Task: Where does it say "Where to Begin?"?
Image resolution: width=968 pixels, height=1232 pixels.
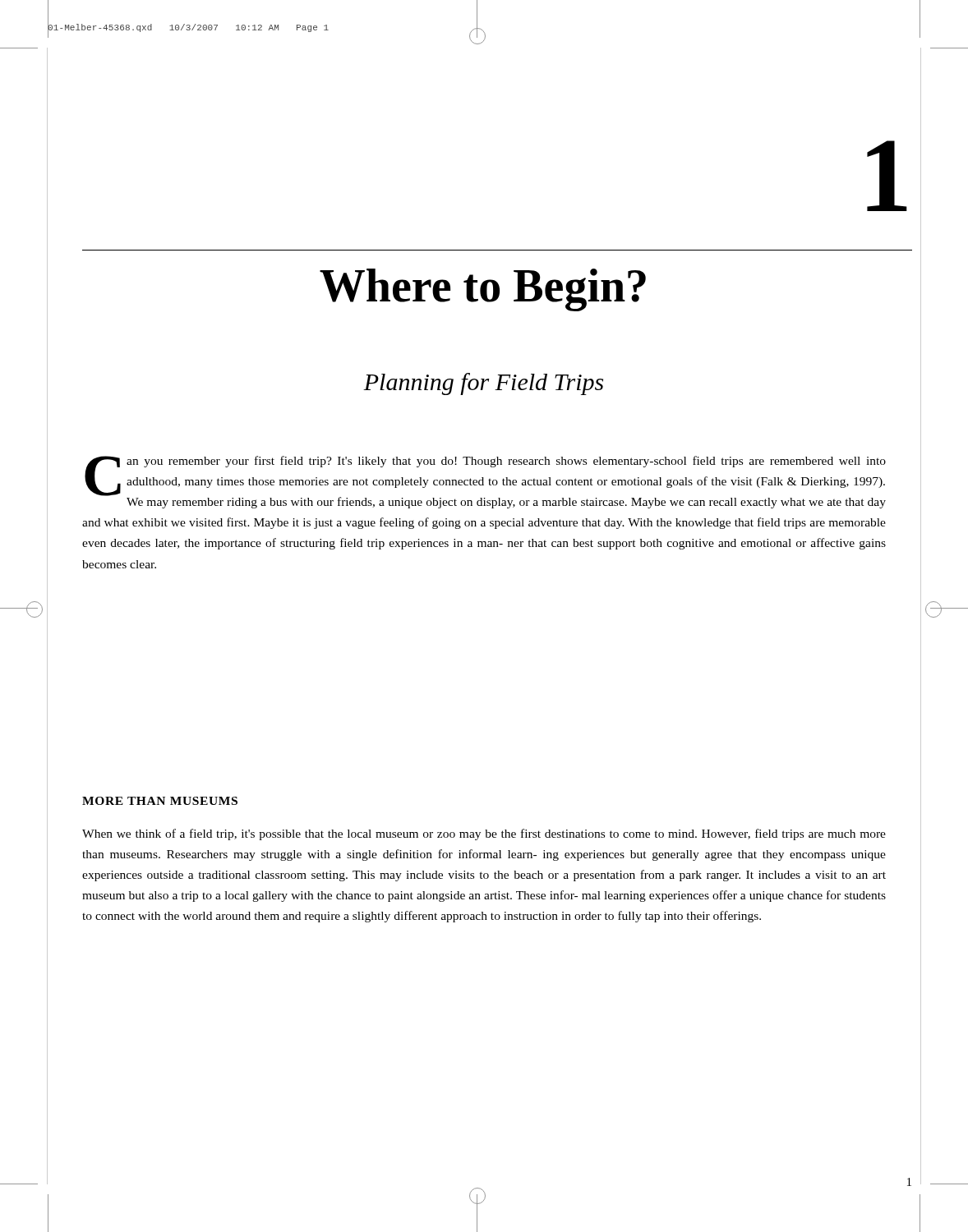Action: click(x=484, y=286)
